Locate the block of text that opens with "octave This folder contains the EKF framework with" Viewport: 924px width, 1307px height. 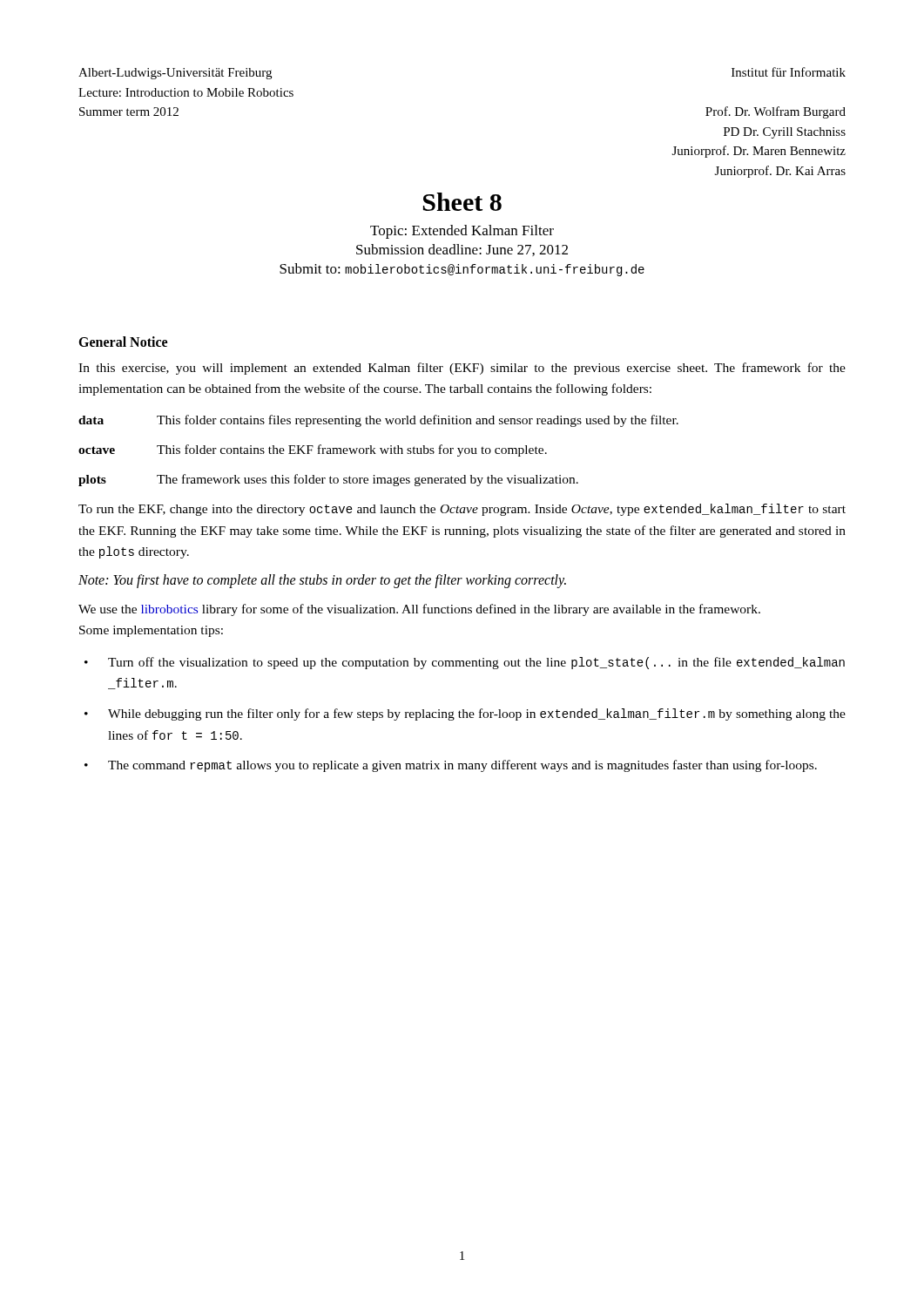(462, 450)
